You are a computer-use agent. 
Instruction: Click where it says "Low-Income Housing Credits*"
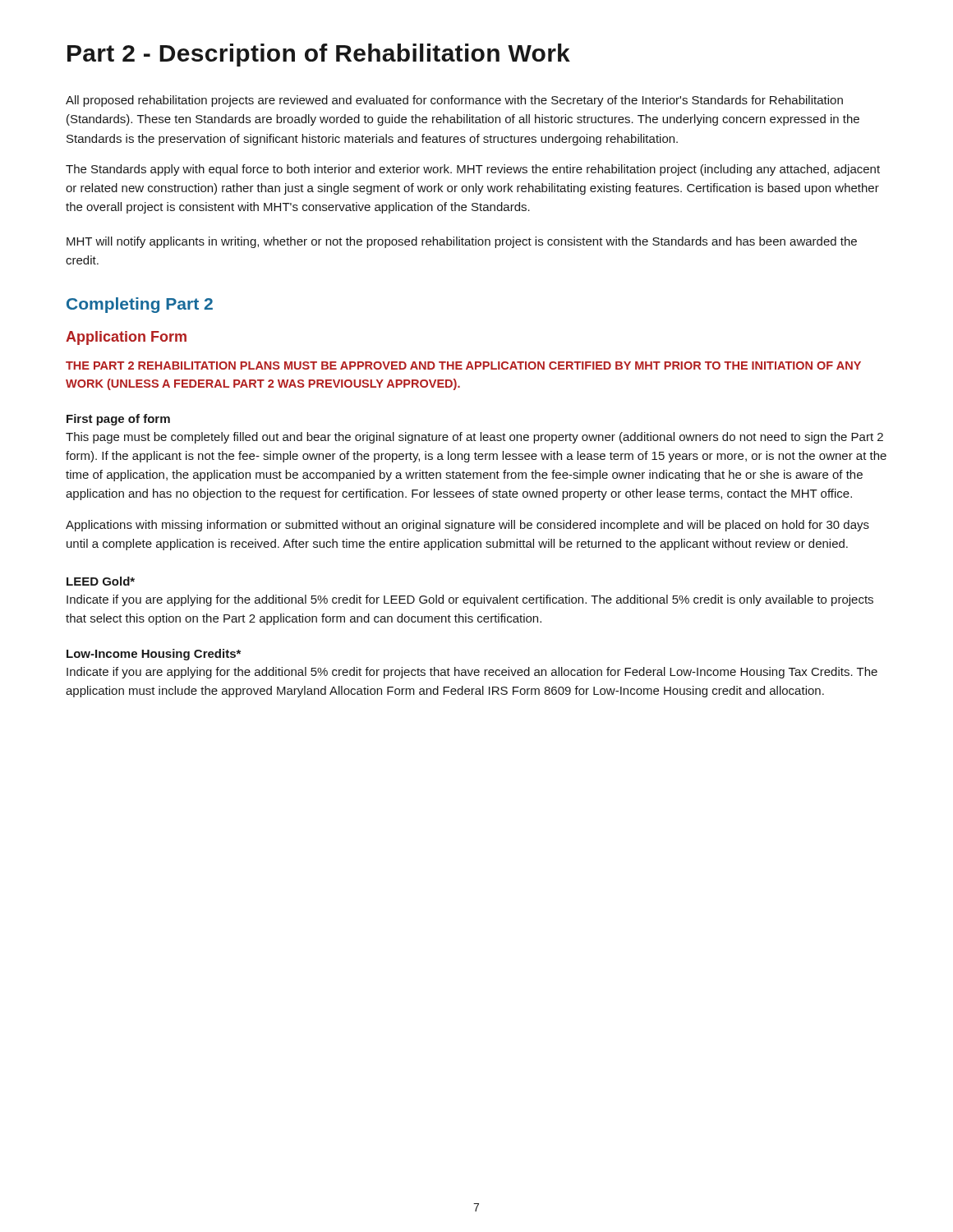(x=153, y=653)
